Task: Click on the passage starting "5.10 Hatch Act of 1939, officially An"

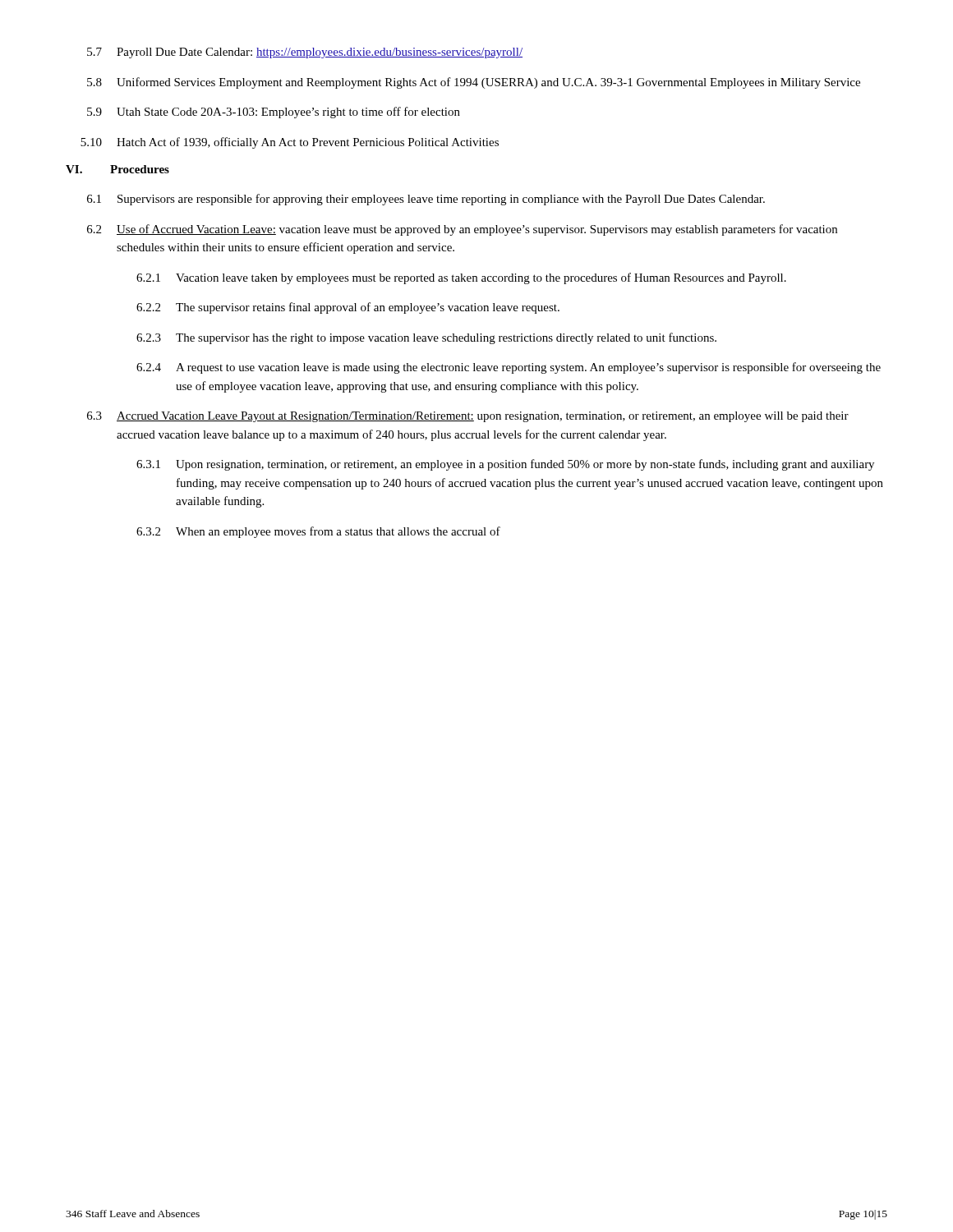Action: click(x=476, y=142)
